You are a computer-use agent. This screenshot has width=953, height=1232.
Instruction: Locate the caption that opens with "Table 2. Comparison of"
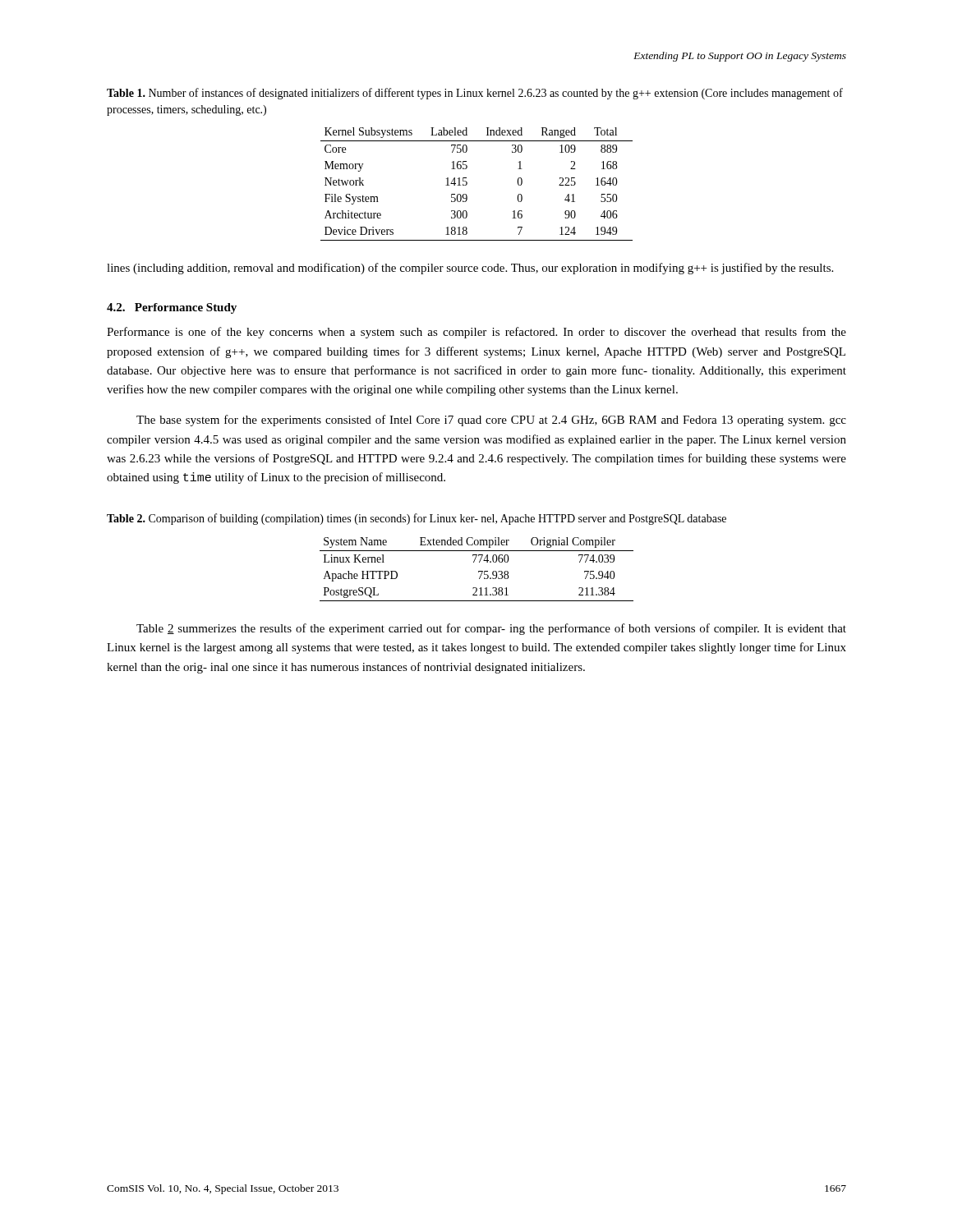(x=417, y=519)
